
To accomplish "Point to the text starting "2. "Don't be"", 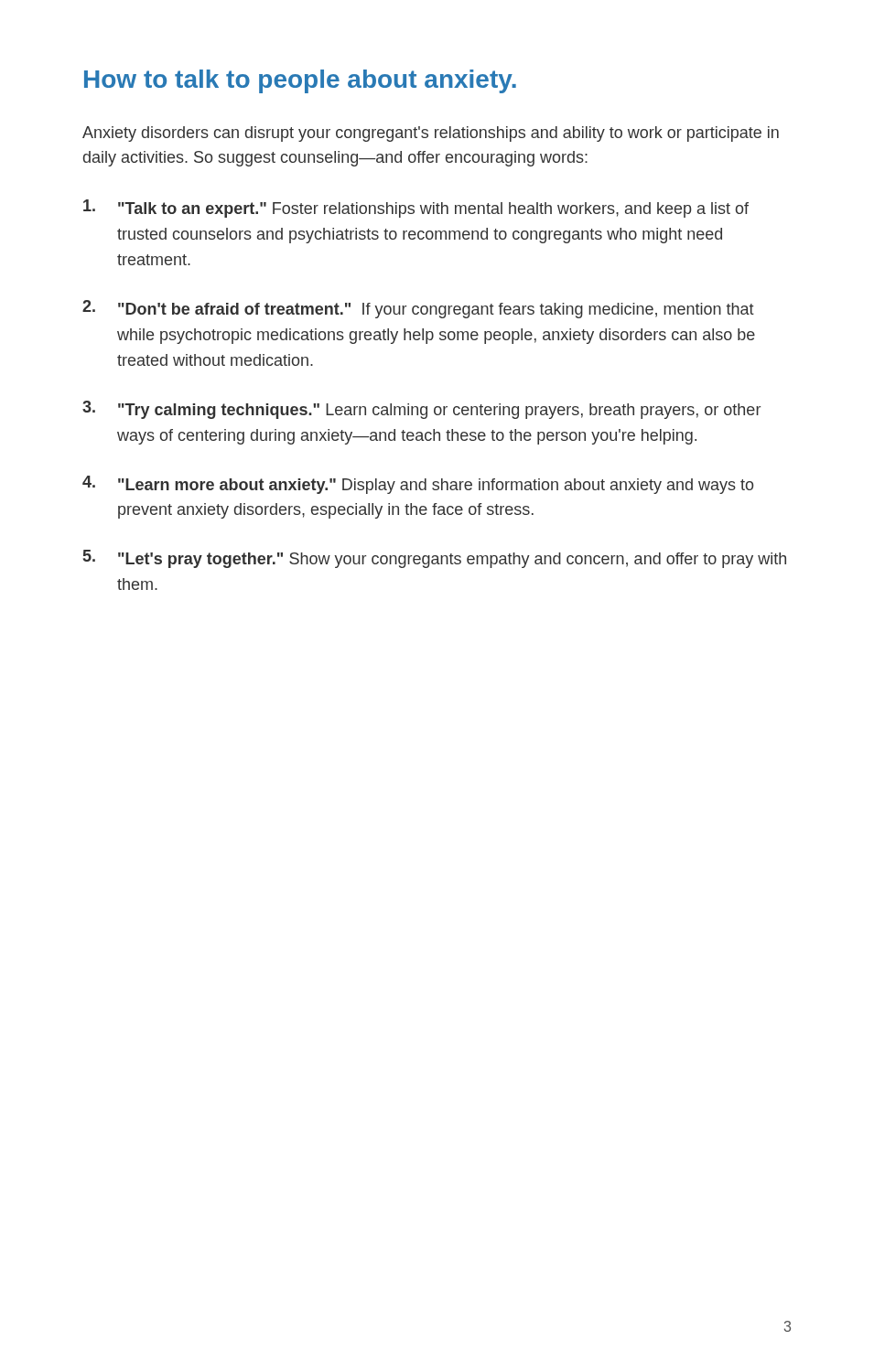I will coord(437,336).
